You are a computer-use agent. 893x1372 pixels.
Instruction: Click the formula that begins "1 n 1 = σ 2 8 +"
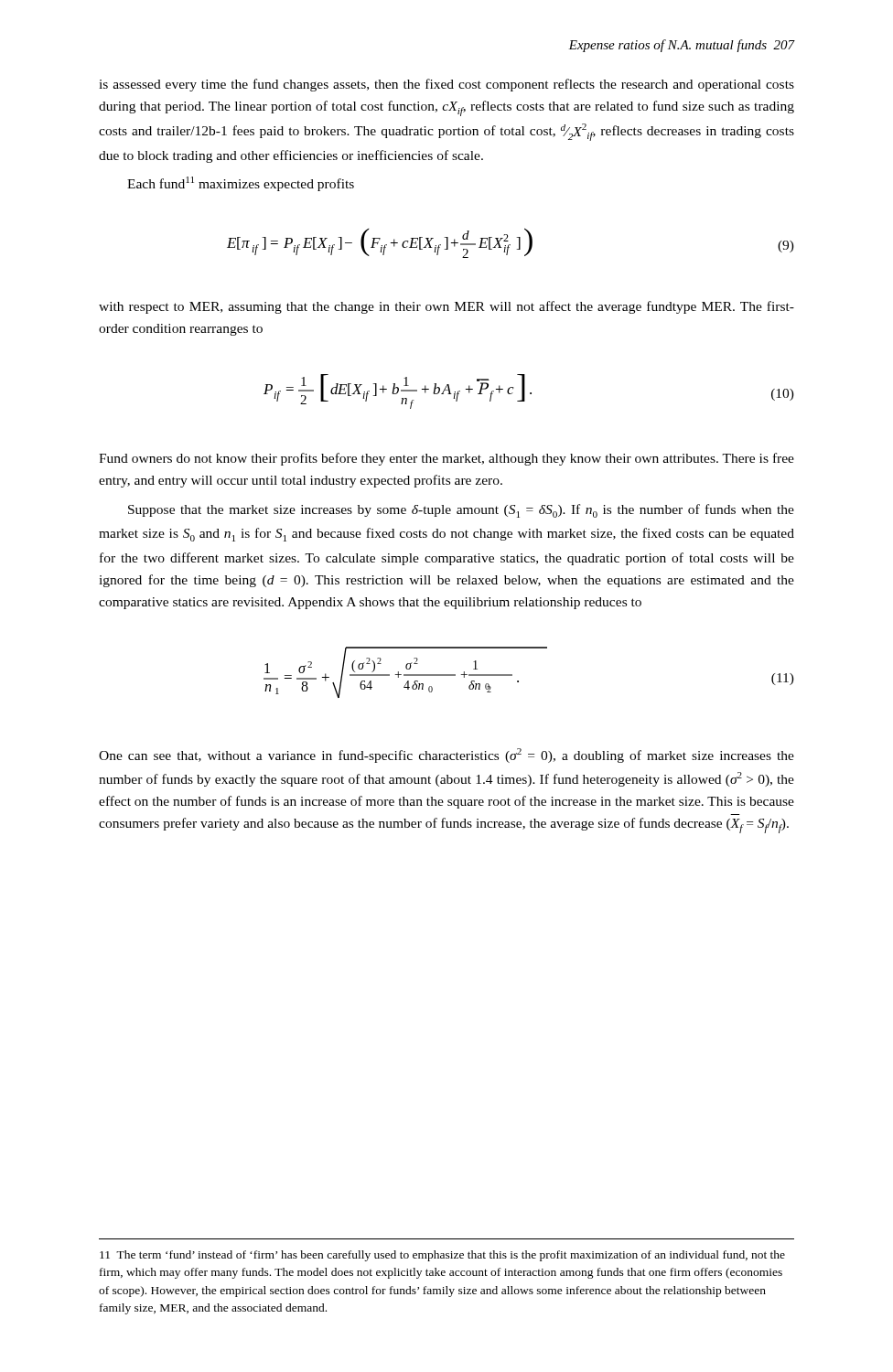point(529,678)
